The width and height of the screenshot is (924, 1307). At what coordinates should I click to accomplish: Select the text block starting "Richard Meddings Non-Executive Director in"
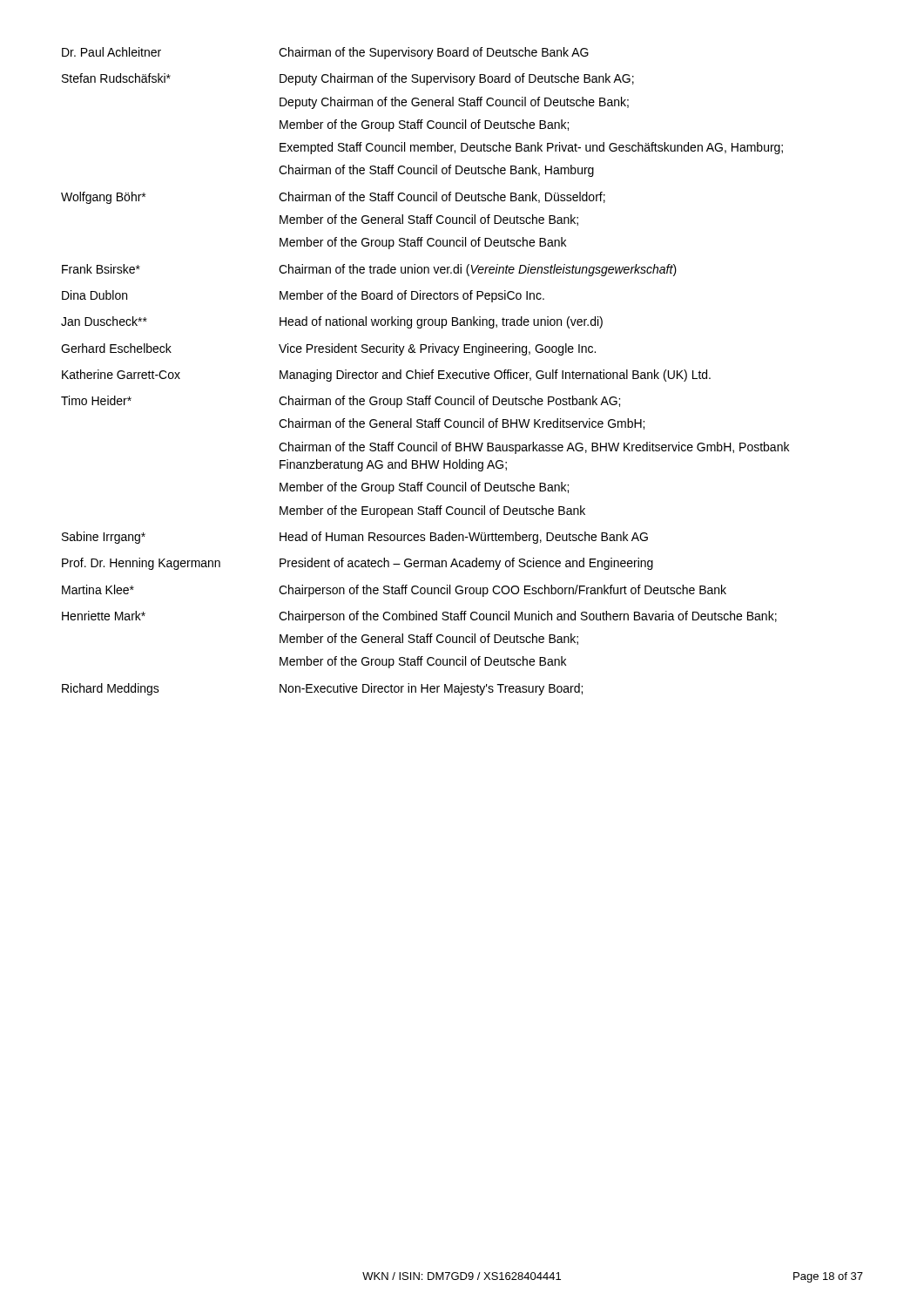[462, 688]
